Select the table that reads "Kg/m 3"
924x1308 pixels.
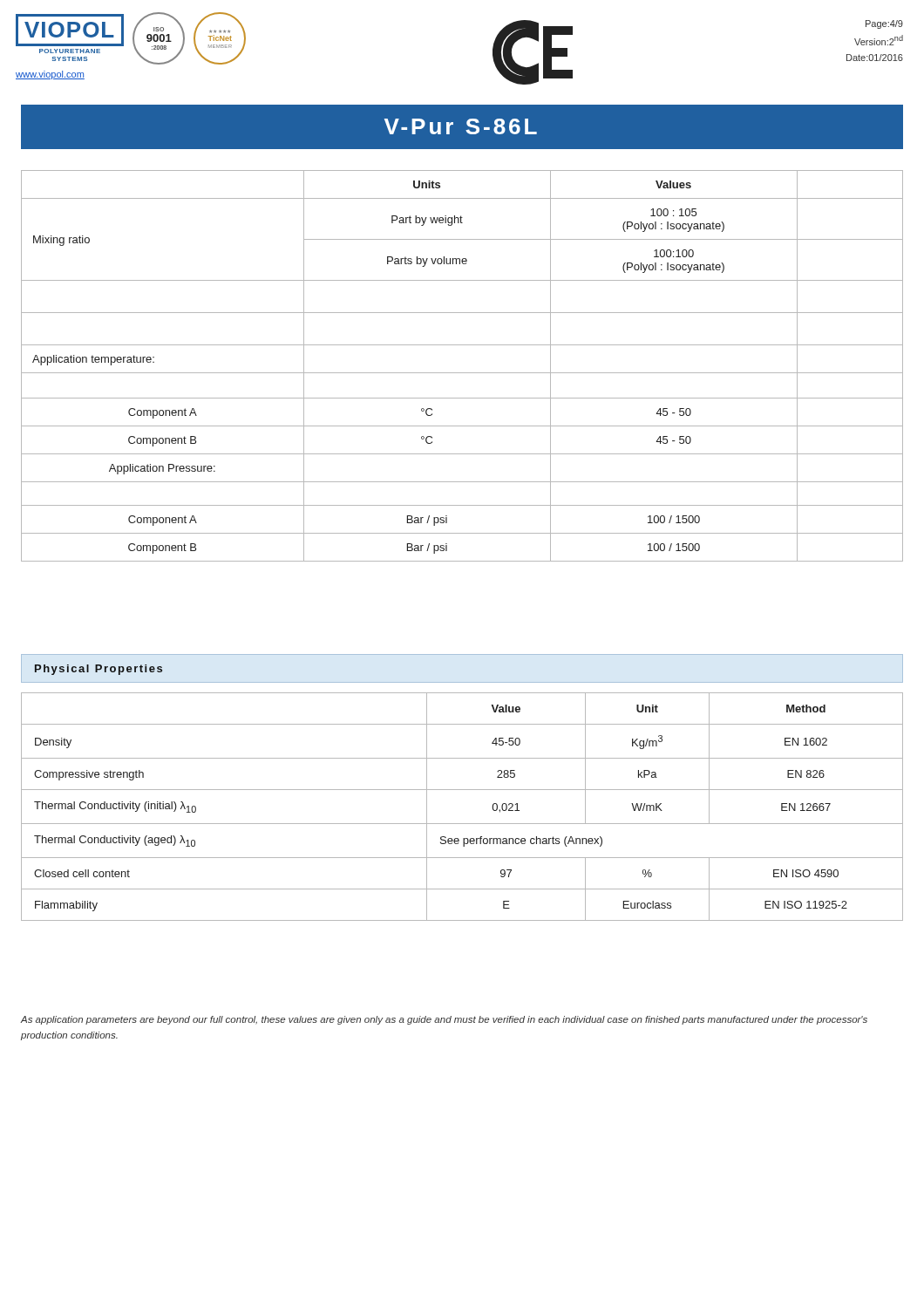coord(462,805)
